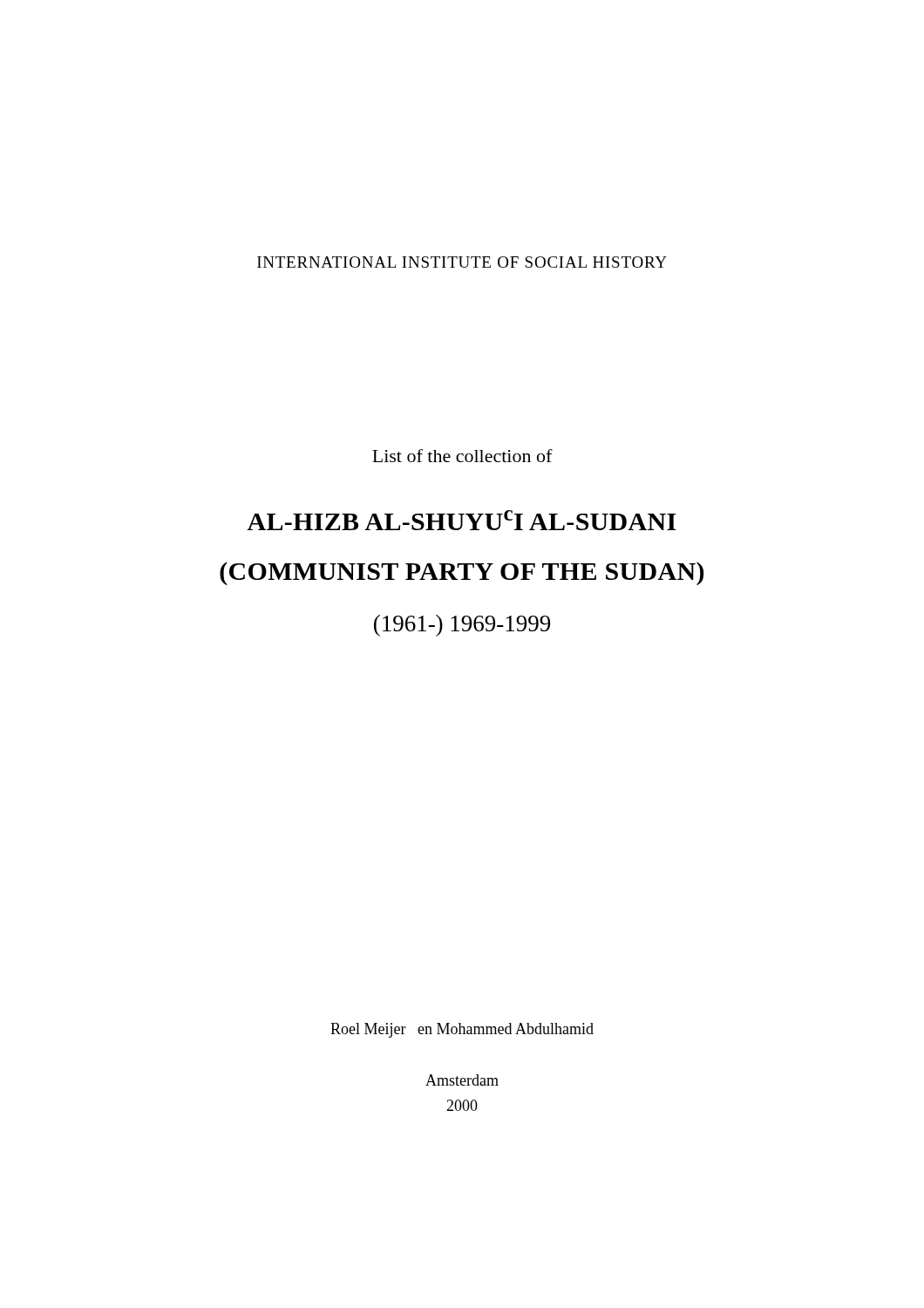Click where it says "AL-HIZB AL-SHUYUcI AL-SUDANI"
924x1308 pixels.
tap(462, 518)
